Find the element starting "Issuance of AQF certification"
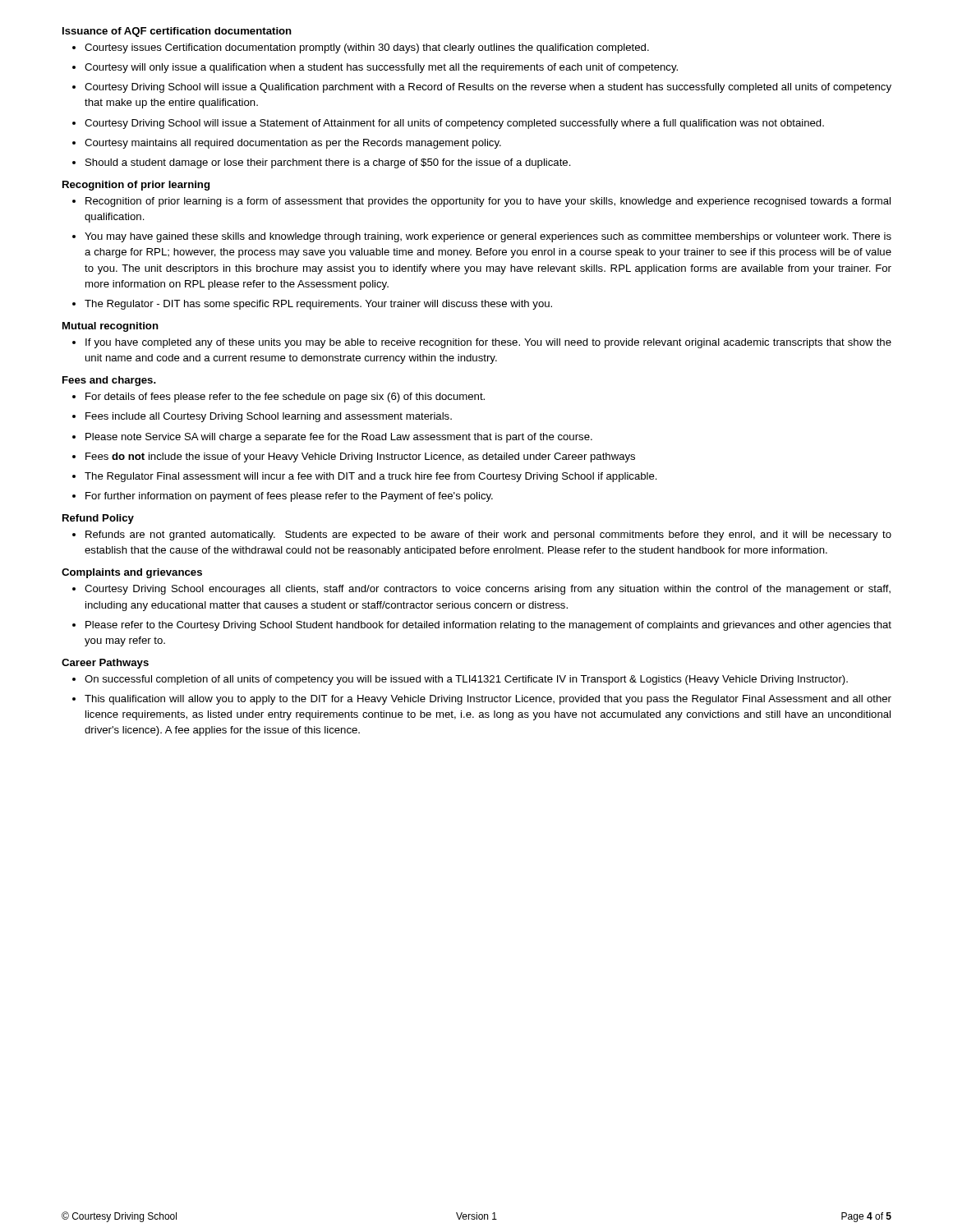 177,31
